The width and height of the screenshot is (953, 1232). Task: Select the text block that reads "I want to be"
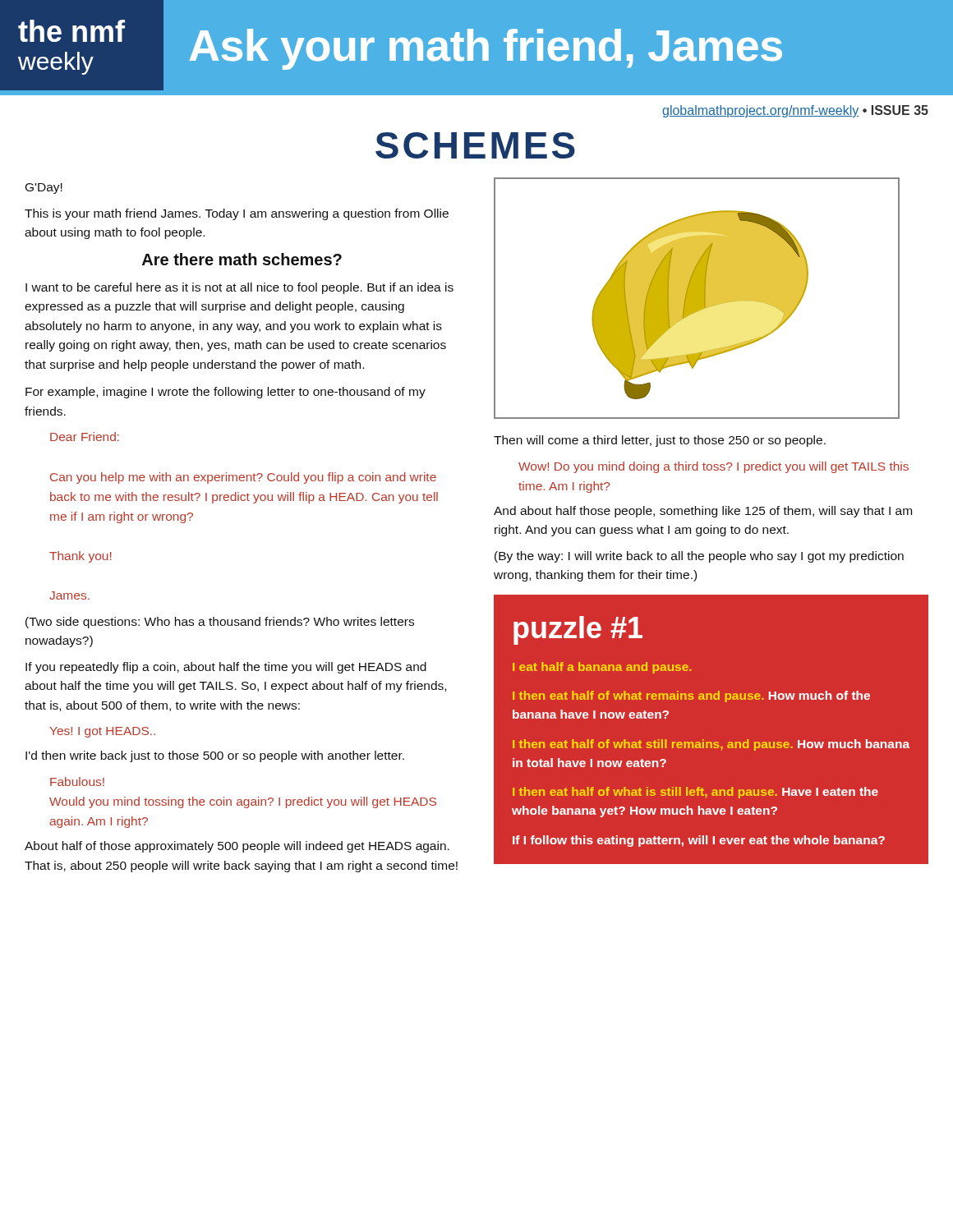[239, 325]
